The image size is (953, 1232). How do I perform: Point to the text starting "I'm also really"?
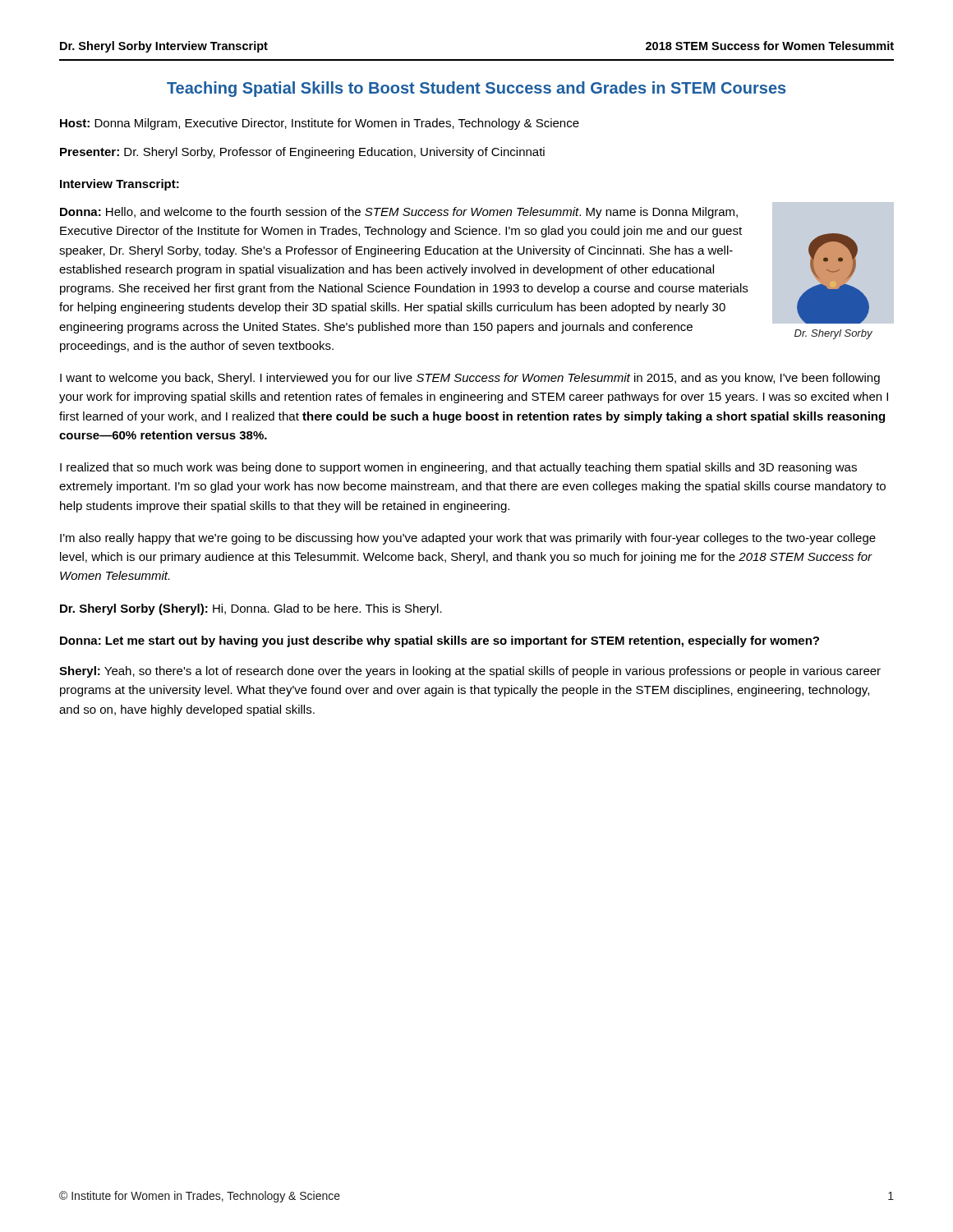coord(467,556)
